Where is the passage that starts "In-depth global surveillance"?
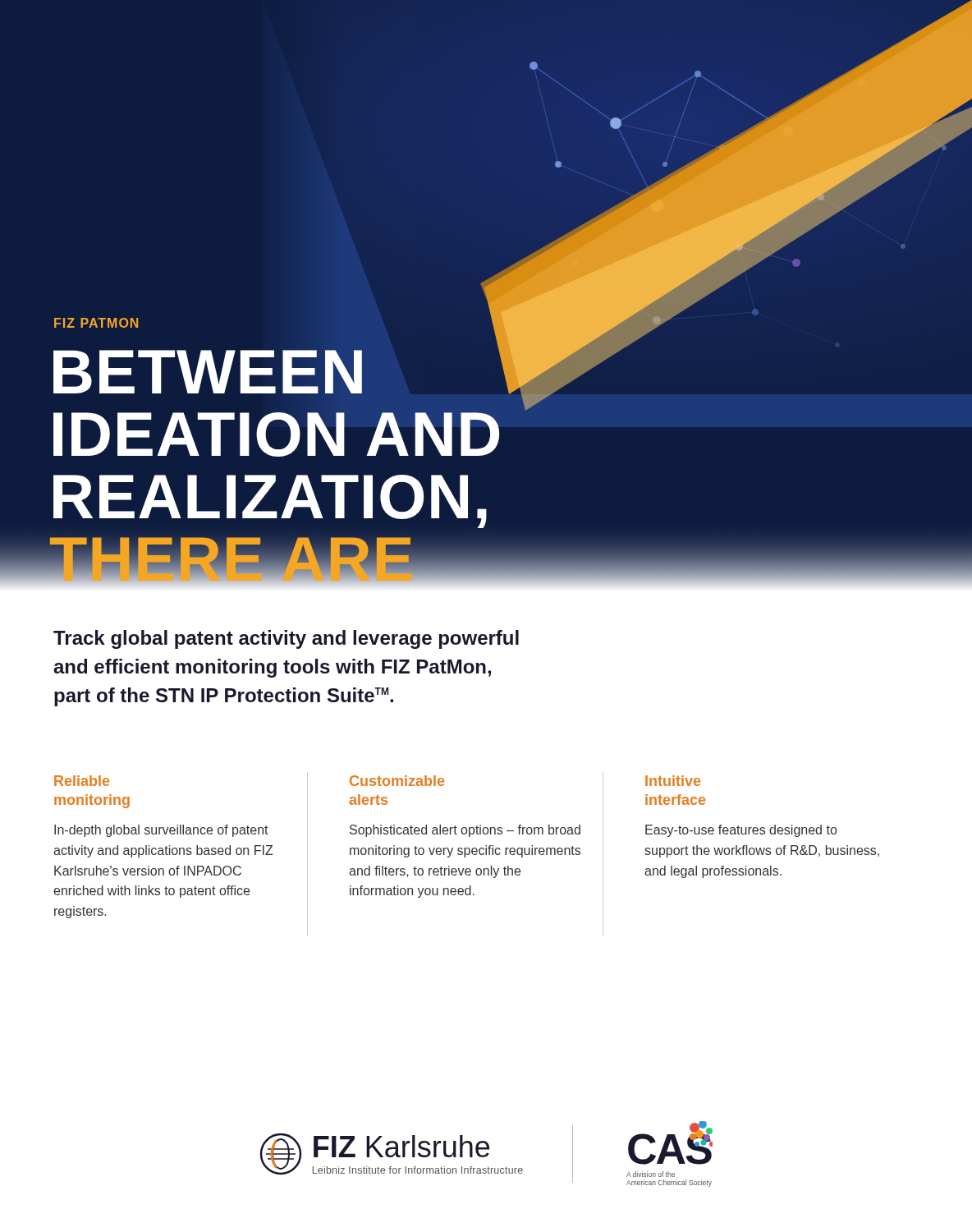The height and width of the screenshot is (1232, 972). click(163, 871)
